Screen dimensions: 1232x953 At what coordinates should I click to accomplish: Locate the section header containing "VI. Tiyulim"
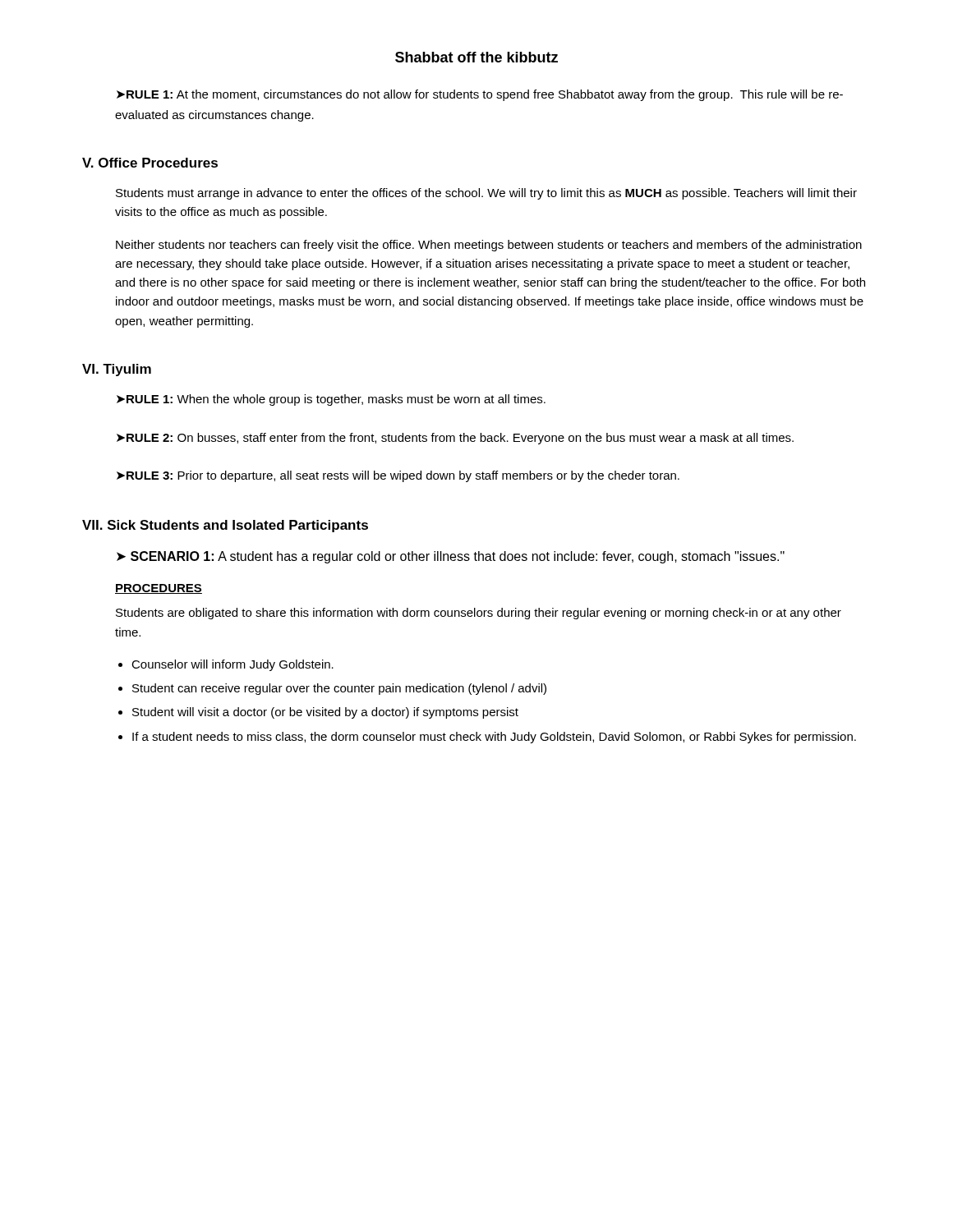(117, 369)
